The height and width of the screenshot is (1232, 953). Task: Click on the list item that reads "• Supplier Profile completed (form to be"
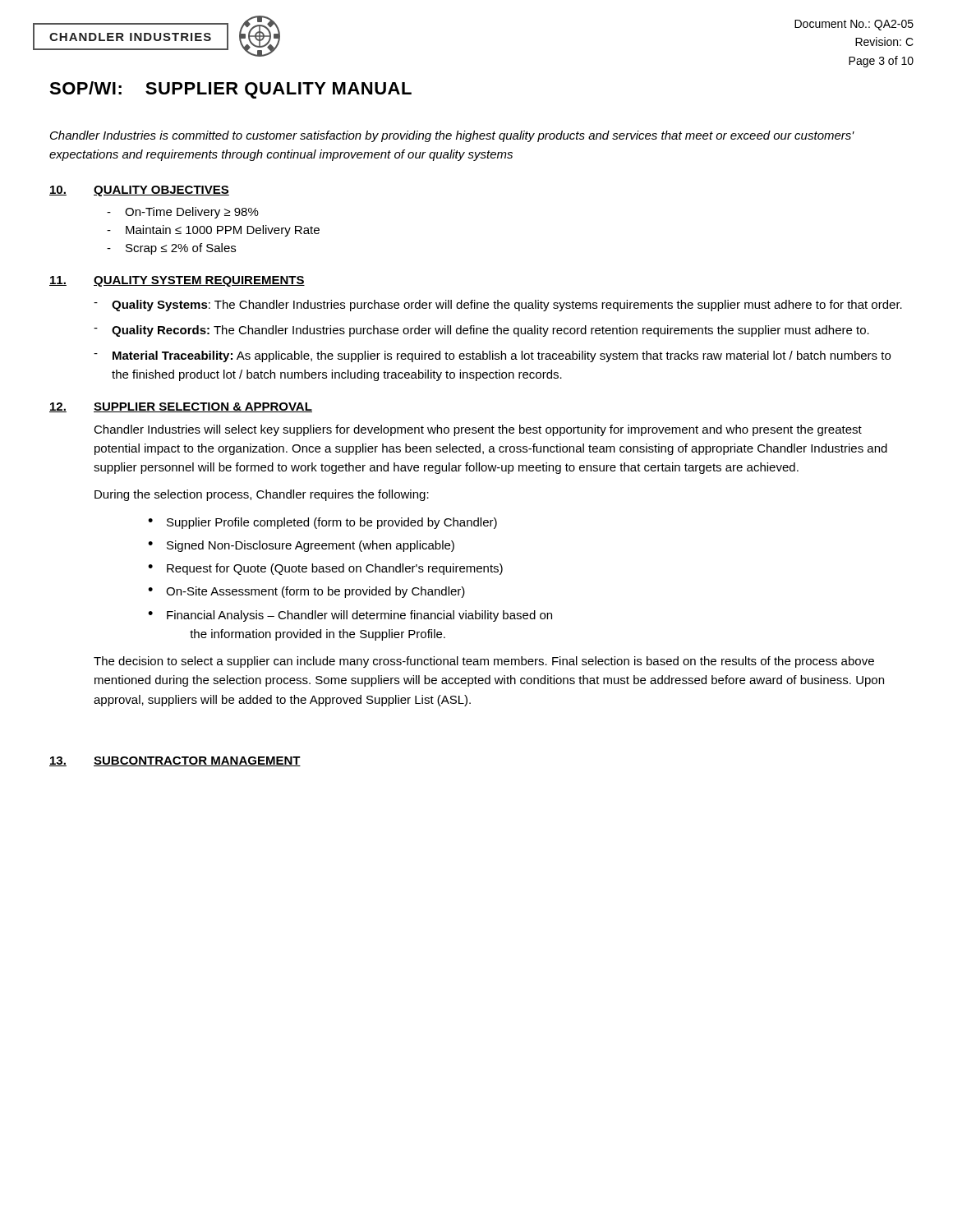coord(322,523)
